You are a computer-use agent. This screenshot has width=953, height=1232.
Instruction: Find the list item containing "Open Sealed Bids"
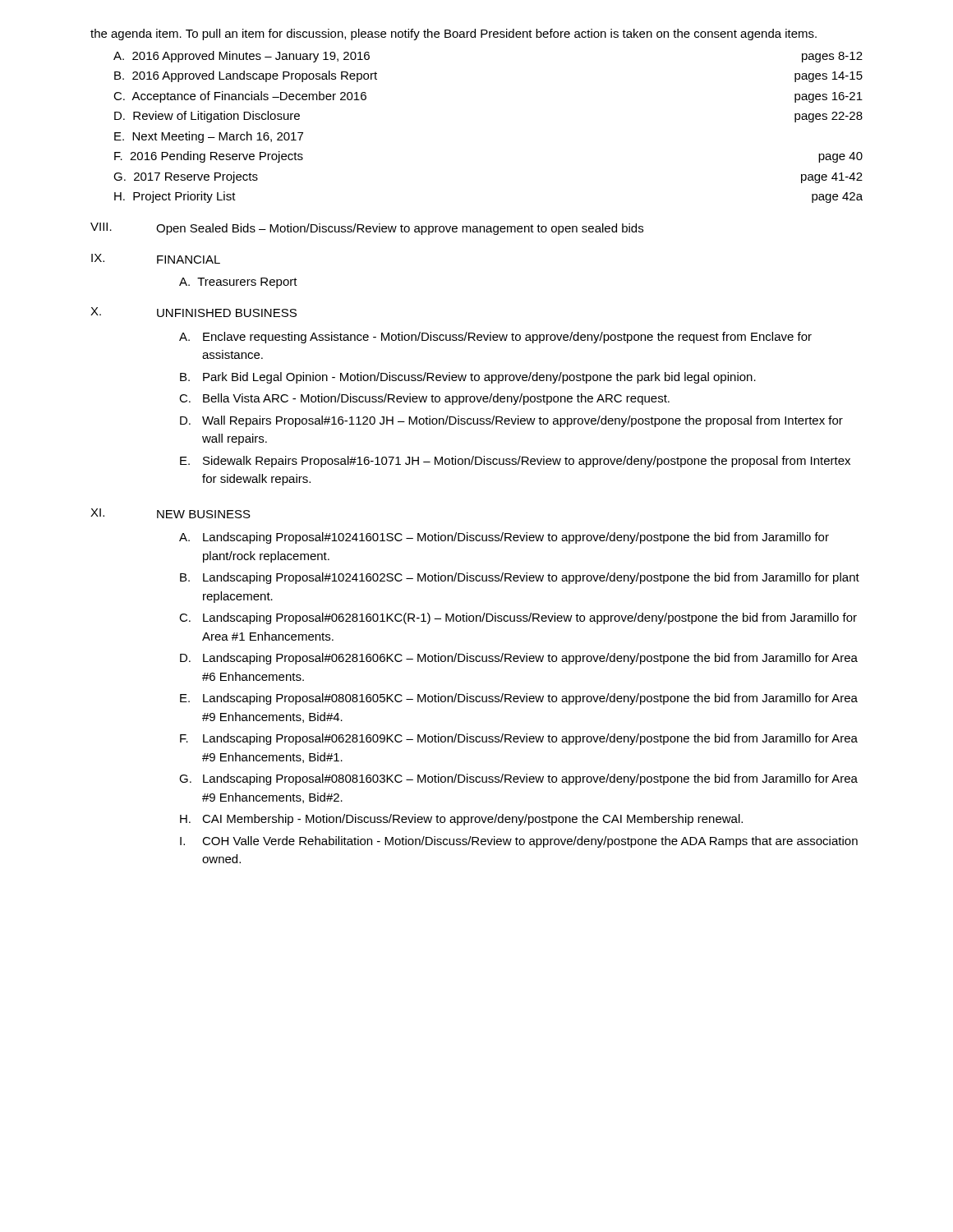point(400,227)
